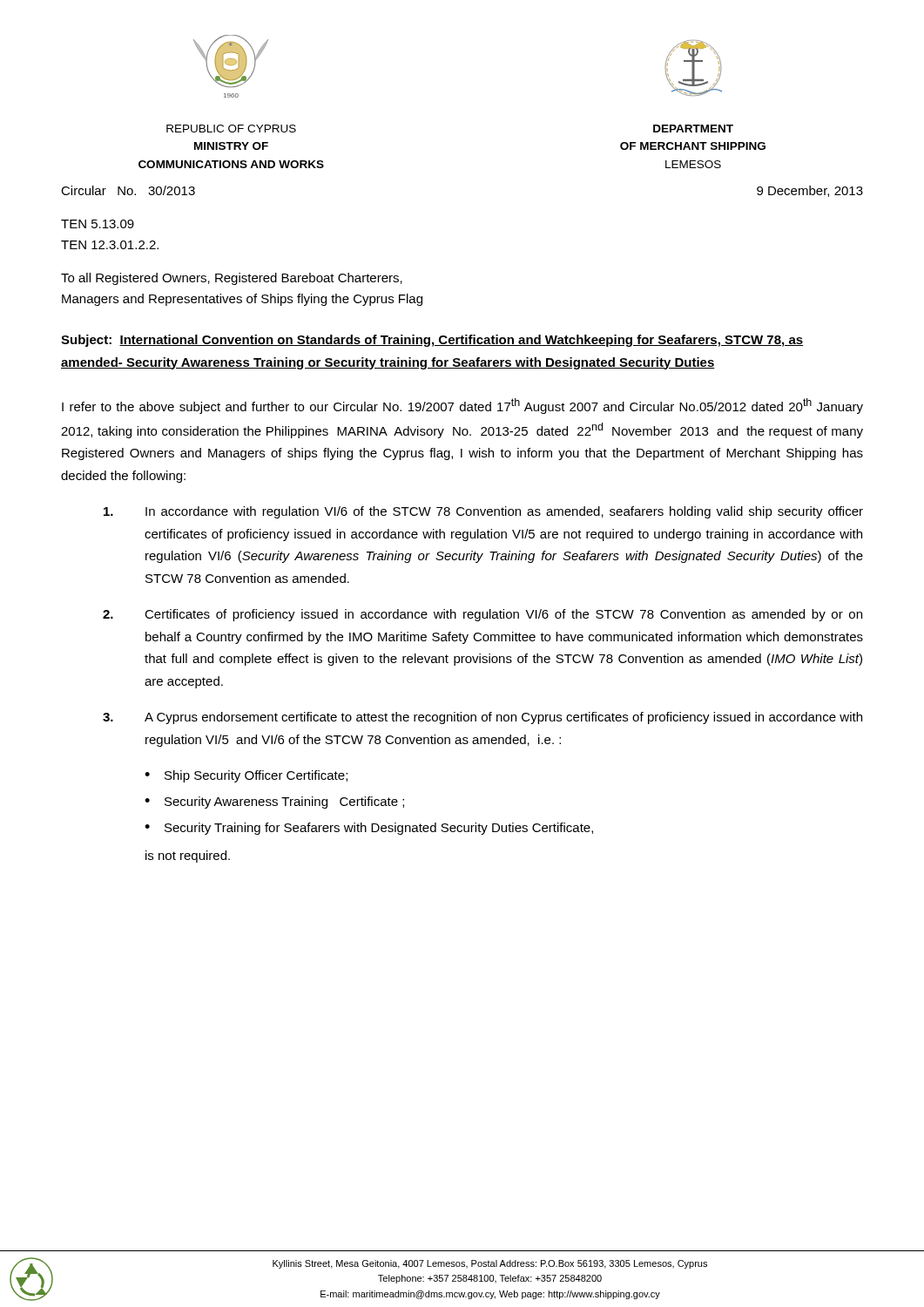Image resolution: width=924 pixels, height=1307 pixels.
Task: Select the list item that reads "• Ship Security Officer Certificate;"
Action: pos(247,776)
